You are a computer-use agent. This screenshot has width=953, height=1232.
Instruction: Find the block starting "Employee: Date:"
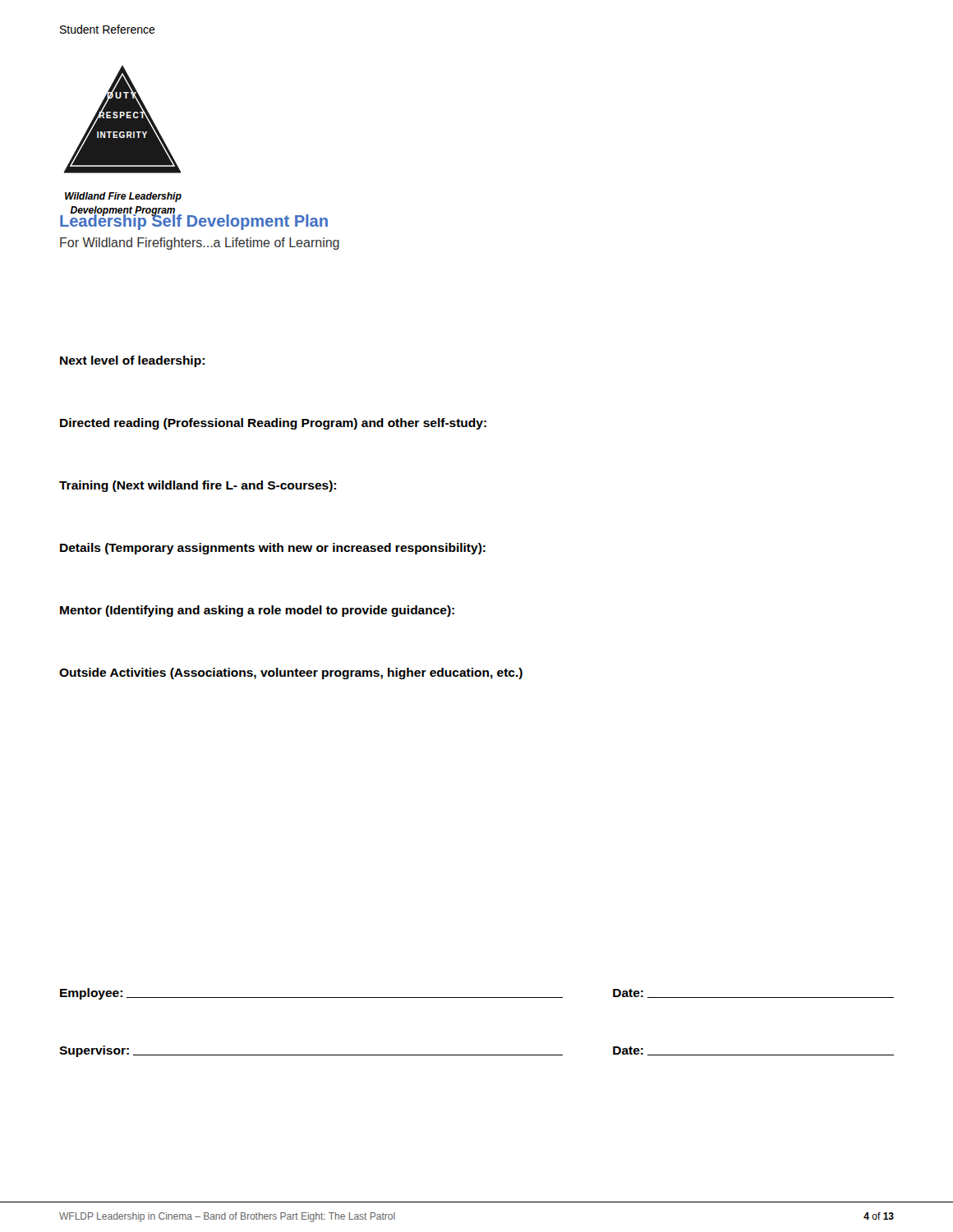click(x=476, y=993)
